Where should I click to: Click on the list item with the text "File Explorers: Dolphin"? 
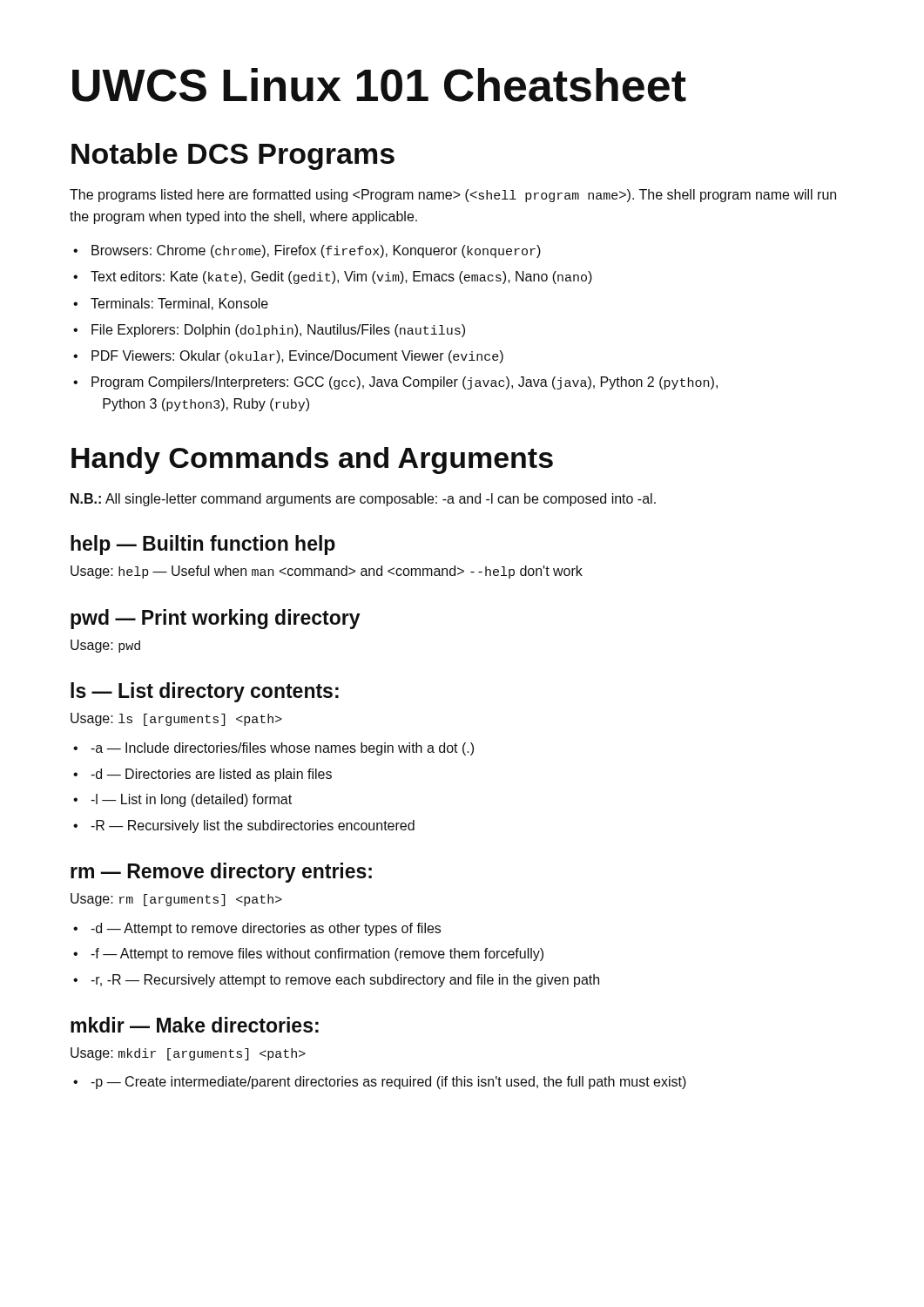pyautogui.click(x=278, y=330)
